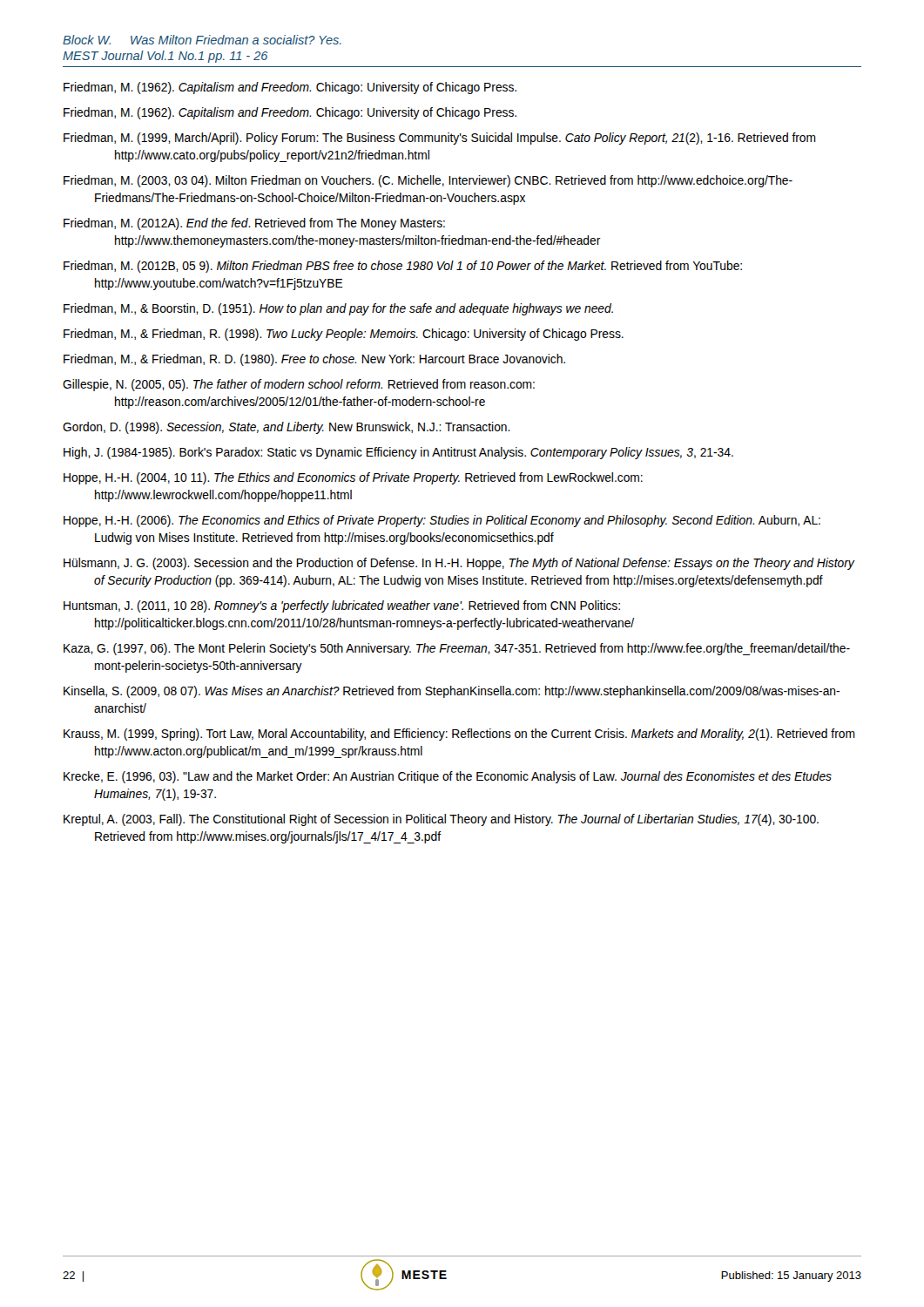The height and width of the screenshot is (1307, 924).
Task: Point to the text block starting "High, J. (1984-1985). Bork's Paradox: Static vs"
Action: click(x=398, y=453)
